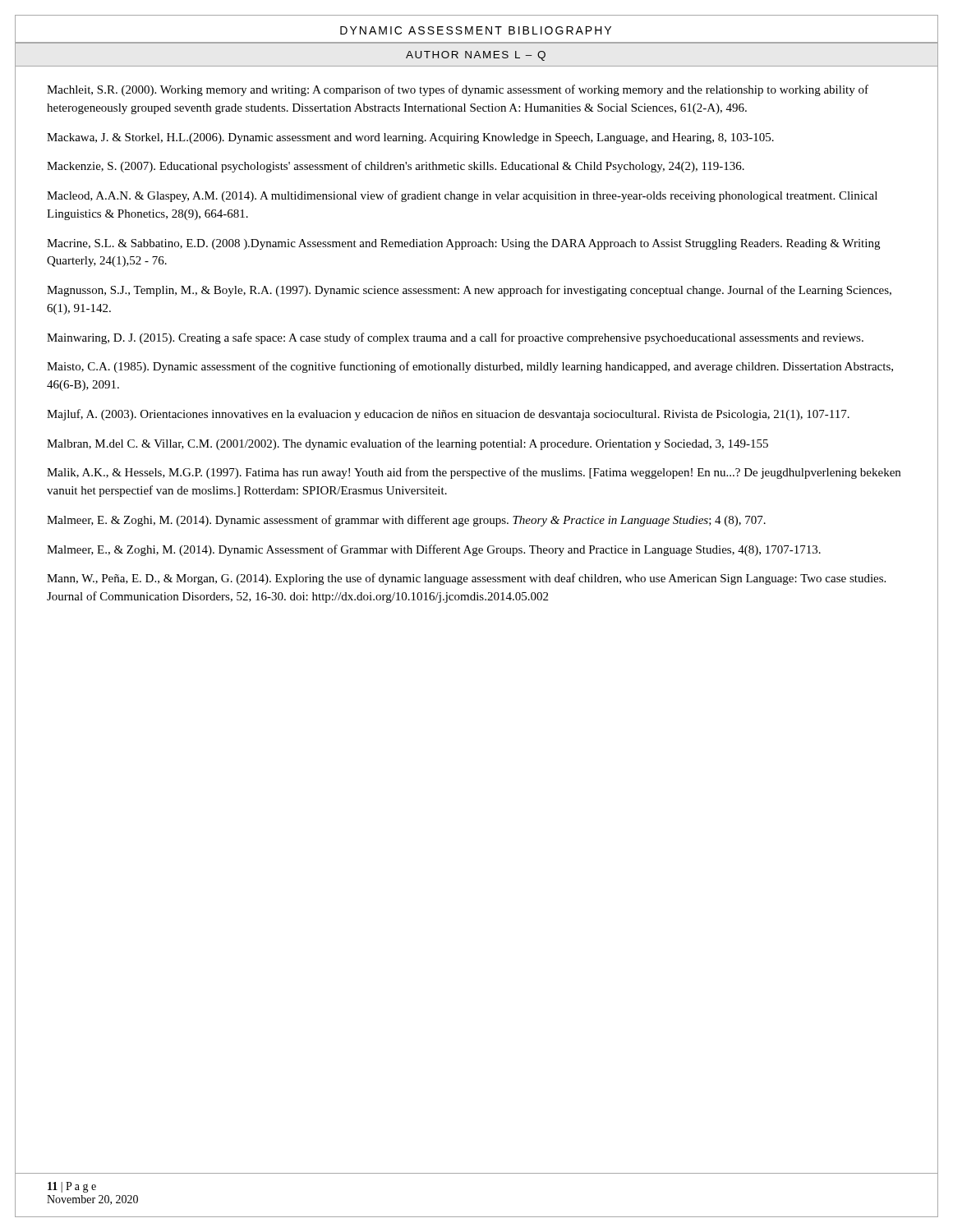Find the block on this page that starts "Malbran, M.del C. & Villar, C.M. (2001/2002). The"

pos(476,444)
